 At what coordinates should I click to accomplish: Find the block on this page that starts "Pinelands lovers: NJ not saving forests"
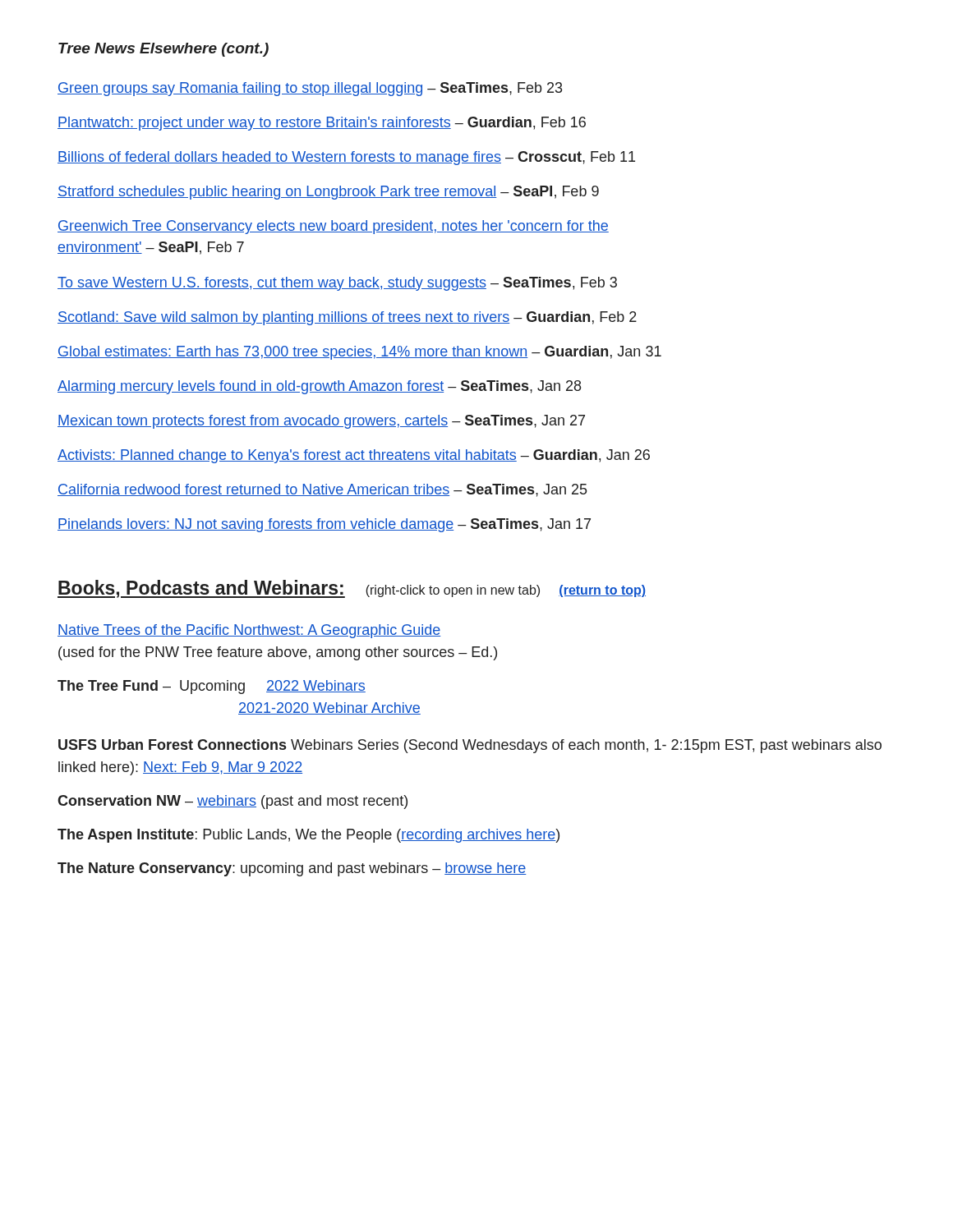coord(324,524)
